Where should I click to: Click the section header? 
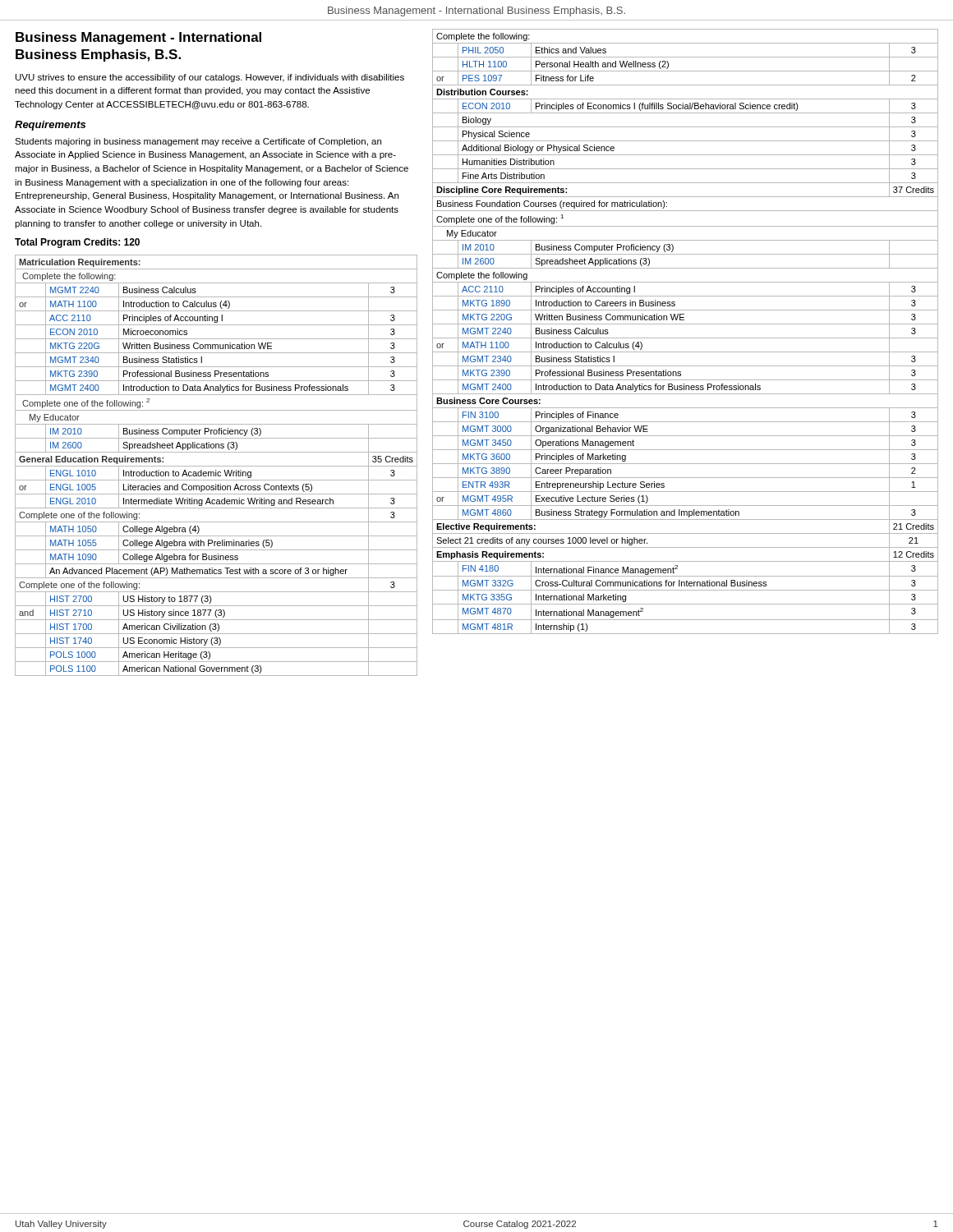pos(50,124)
